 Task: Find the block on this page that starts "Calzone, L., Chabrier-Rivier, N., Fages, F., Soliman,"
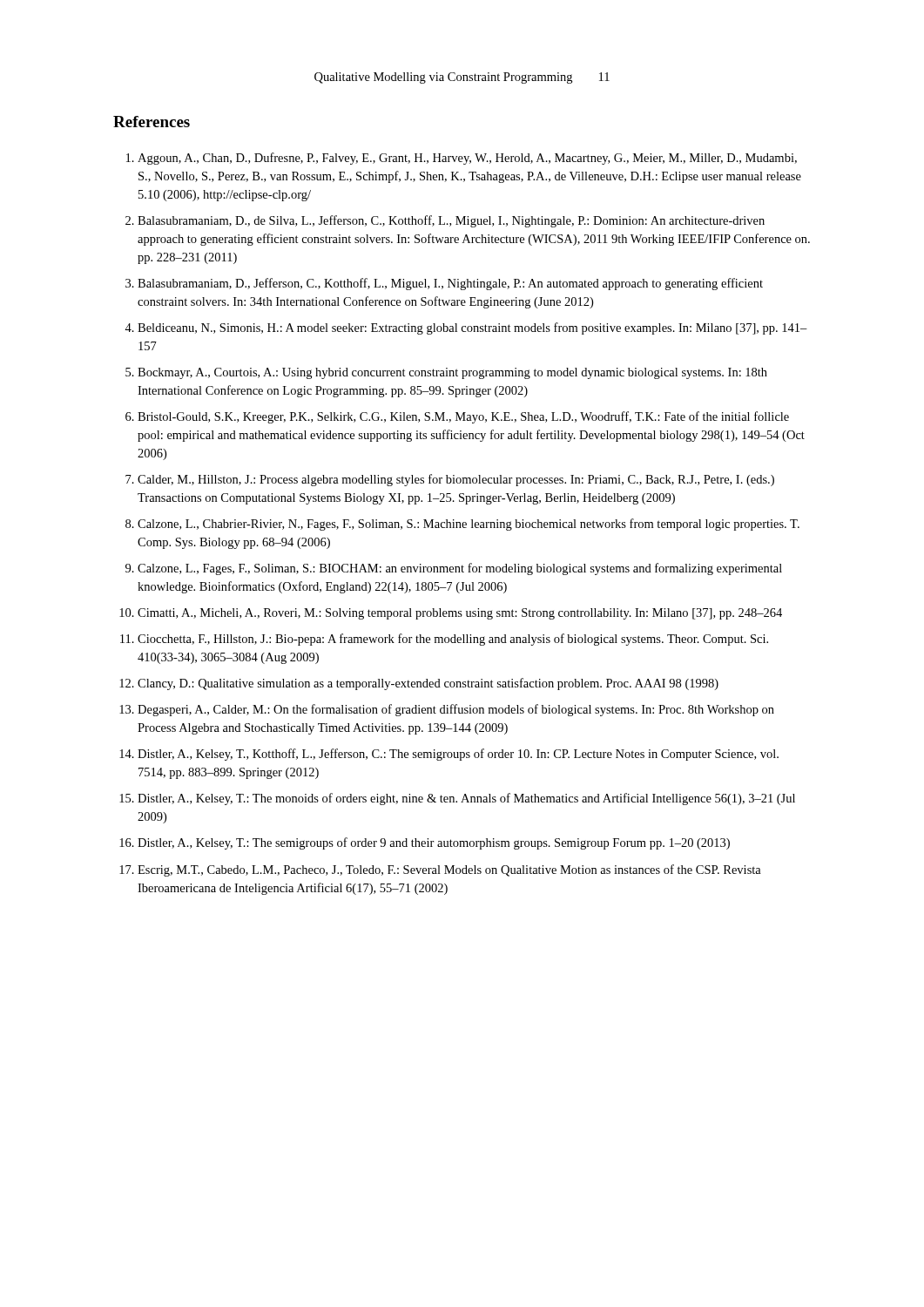pos(469,533)
